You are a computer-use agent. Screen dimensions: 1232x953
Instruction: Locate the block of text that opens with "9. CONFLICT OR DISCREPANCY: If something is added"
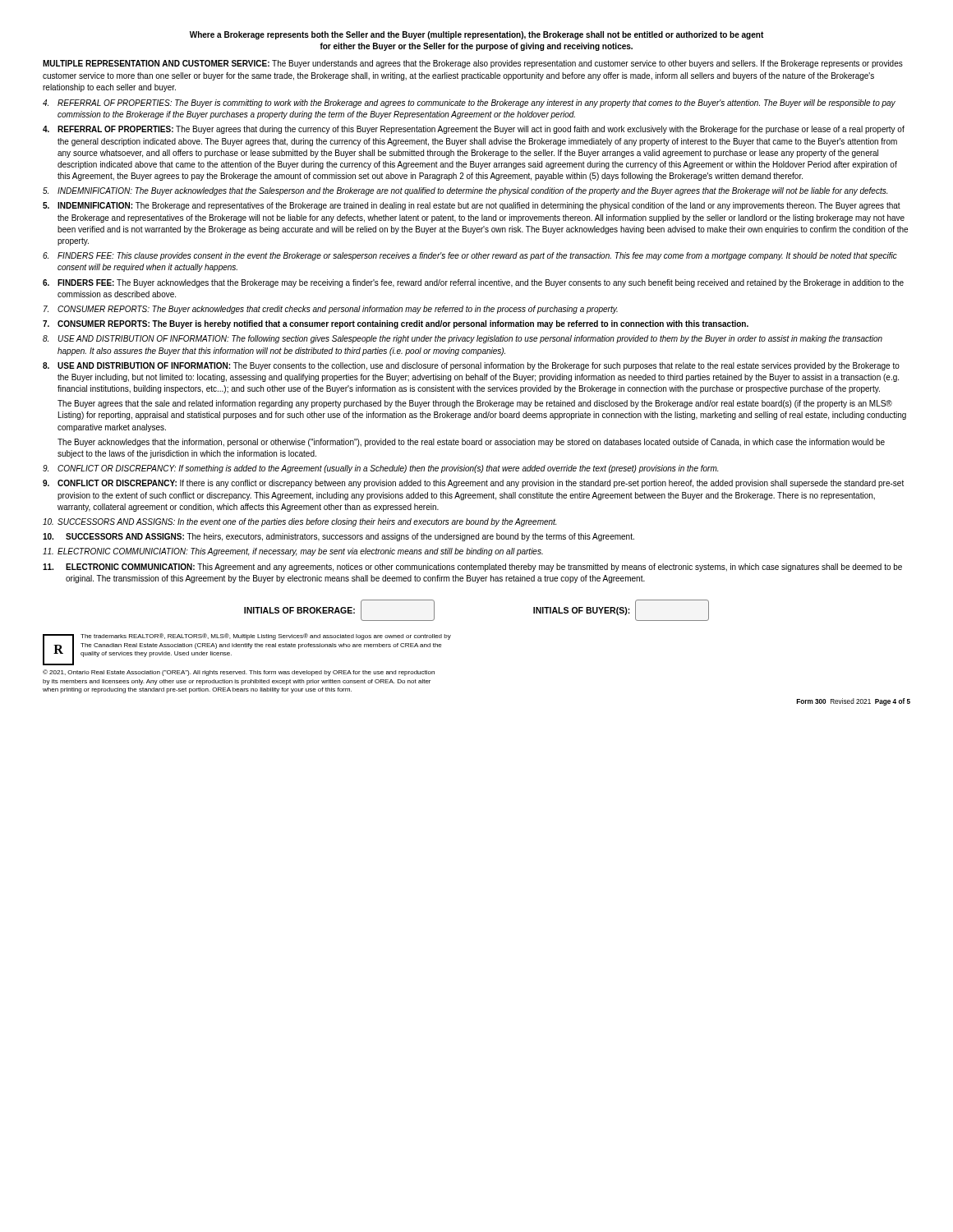point(476,469)
